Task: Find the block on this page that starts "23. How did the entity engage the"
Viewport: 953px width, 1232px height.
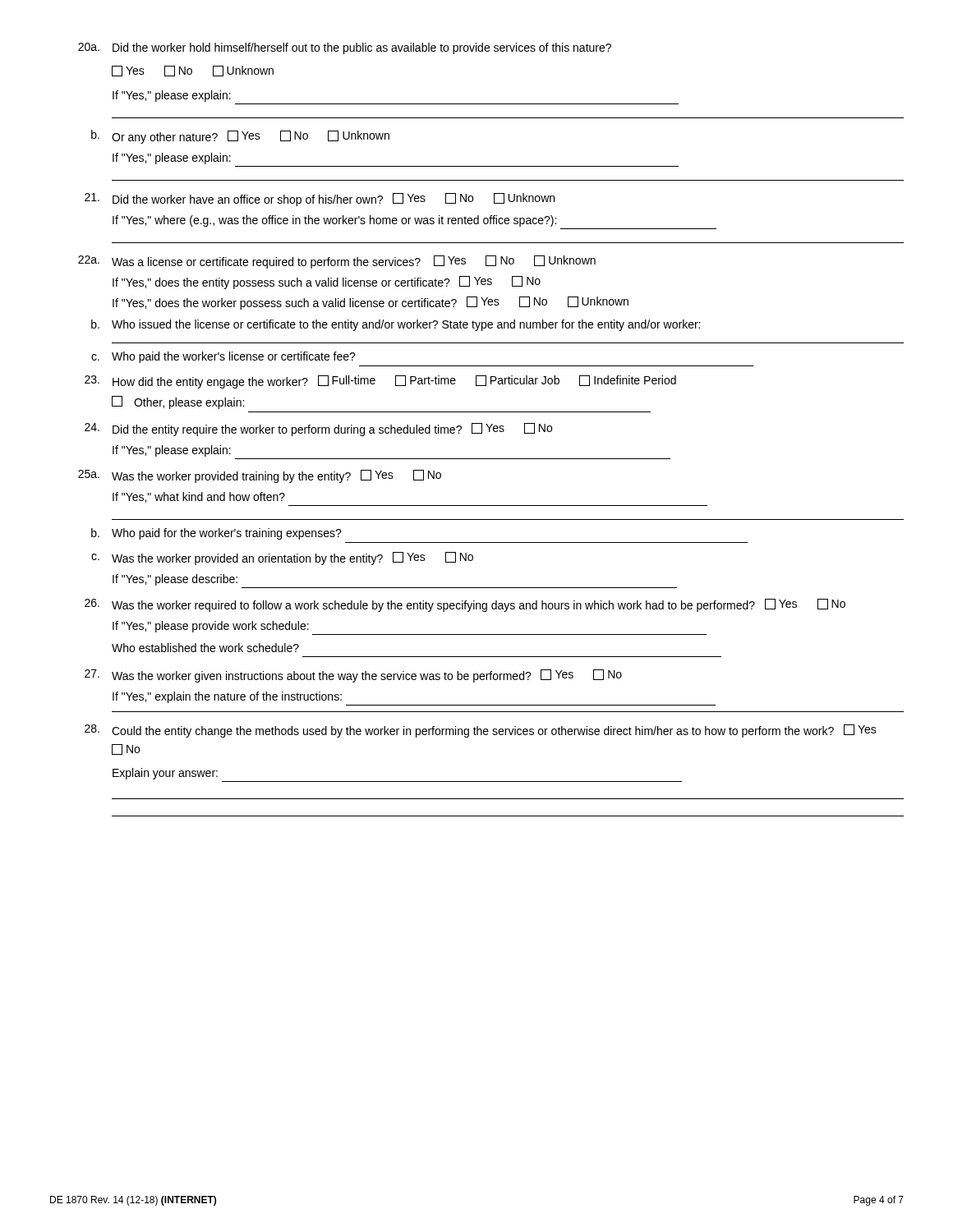Action: pyautogui.click(x=476, y=392)
